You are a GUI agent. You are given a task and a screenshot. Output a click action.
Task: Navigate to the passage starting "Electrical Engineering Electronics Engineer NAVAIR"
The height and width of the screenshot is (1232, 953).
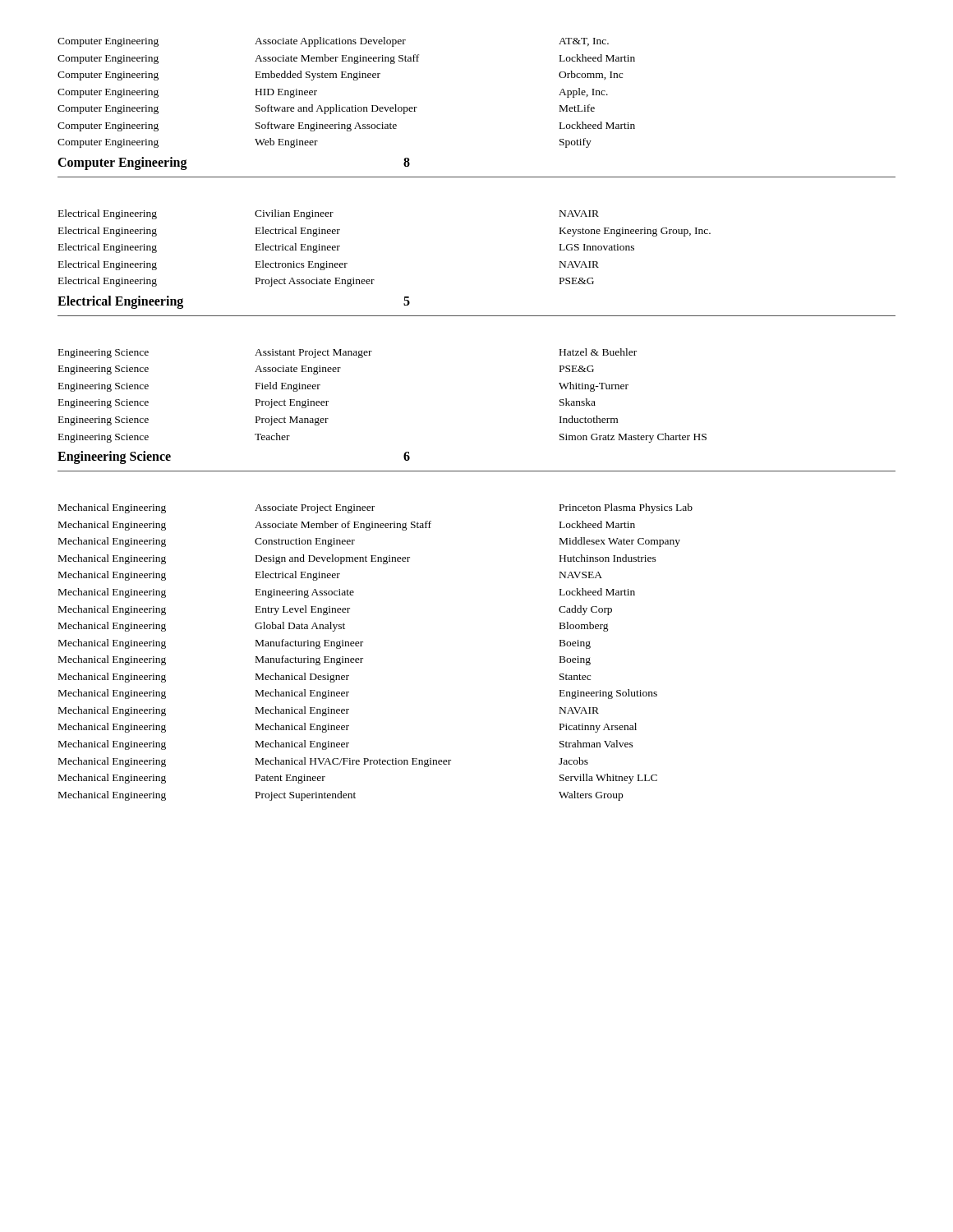click(x=329, y=265)
